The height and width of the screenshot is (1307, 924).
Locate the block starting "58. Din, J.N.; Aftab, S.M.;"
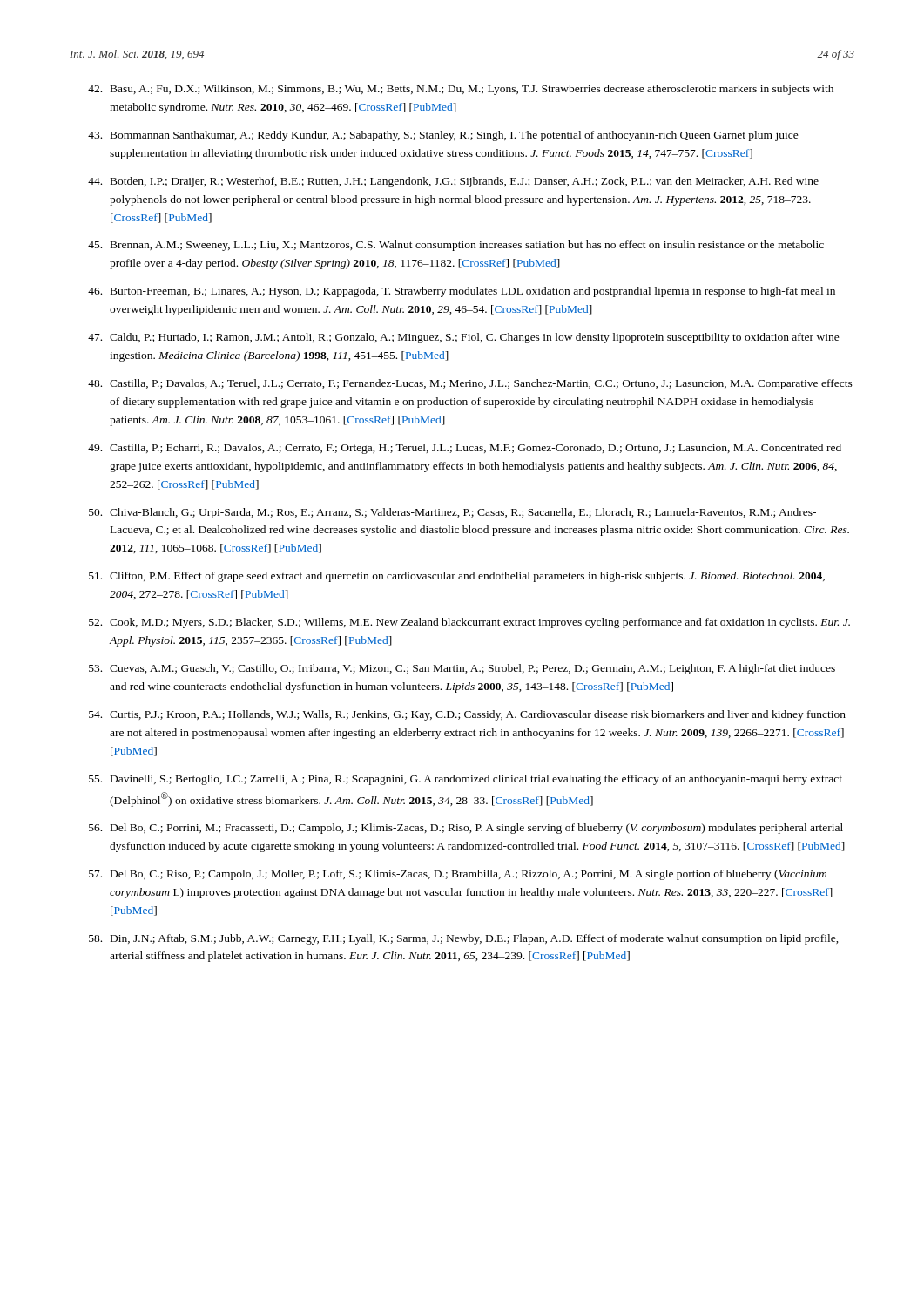(462, 948)
